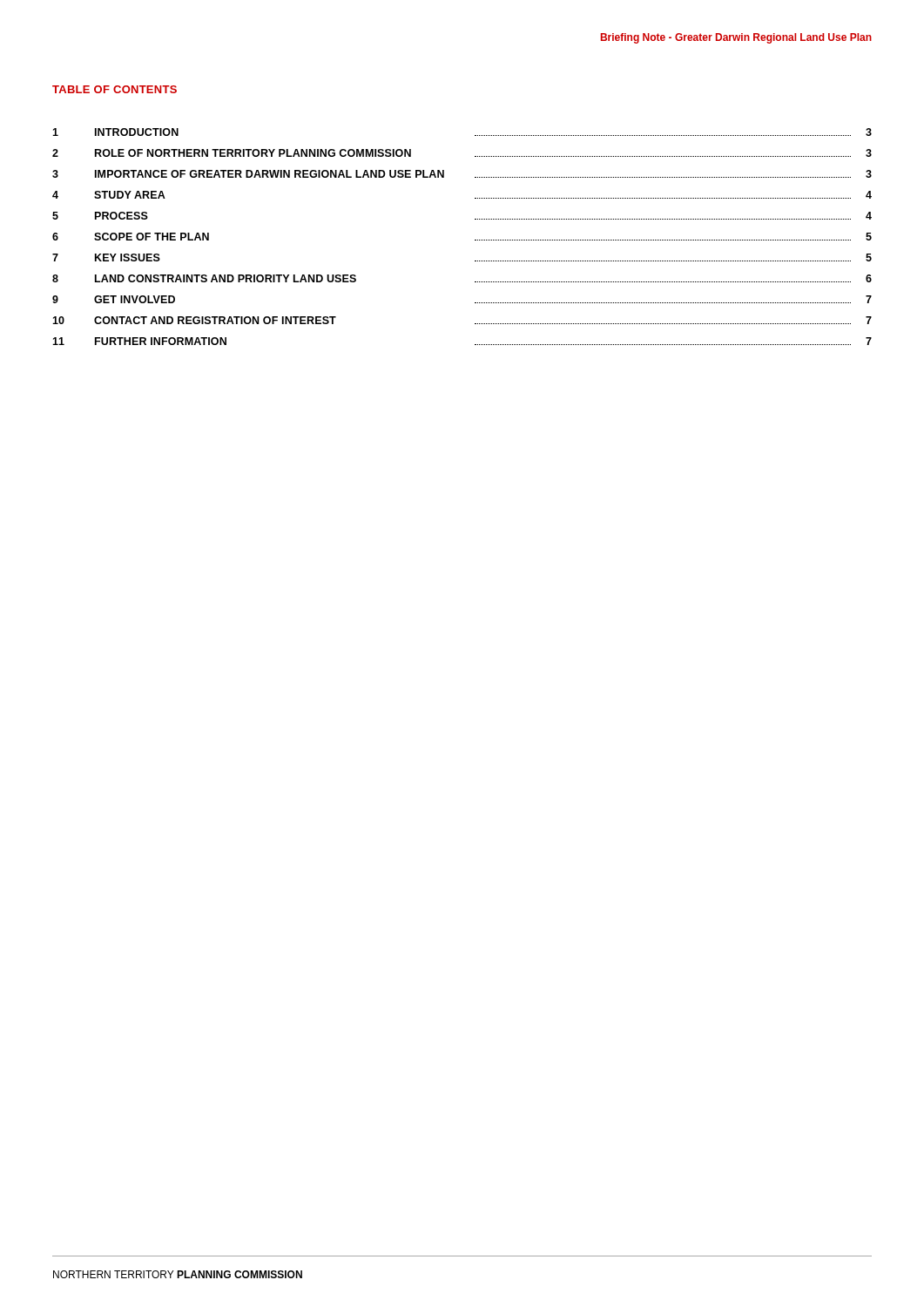The width and height of the screenshot is (924, 1307).
Task: Locate the text starting "7 KEY ISSUES 5"
Action: tap(55, 257)
